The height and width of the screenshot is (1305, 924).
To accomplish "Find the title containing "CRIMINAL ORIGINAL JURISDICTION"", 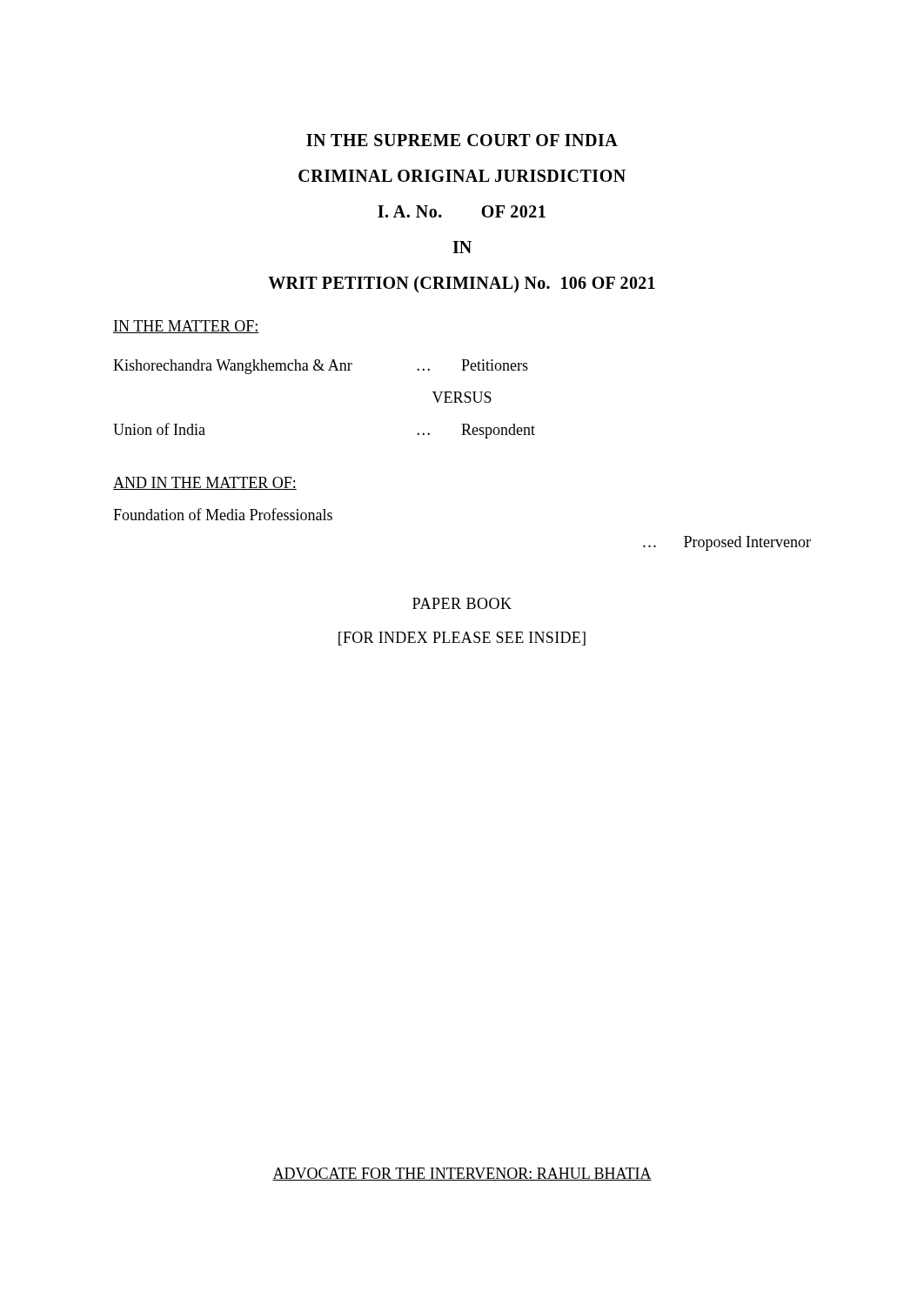I will click(x=462, y=176).
